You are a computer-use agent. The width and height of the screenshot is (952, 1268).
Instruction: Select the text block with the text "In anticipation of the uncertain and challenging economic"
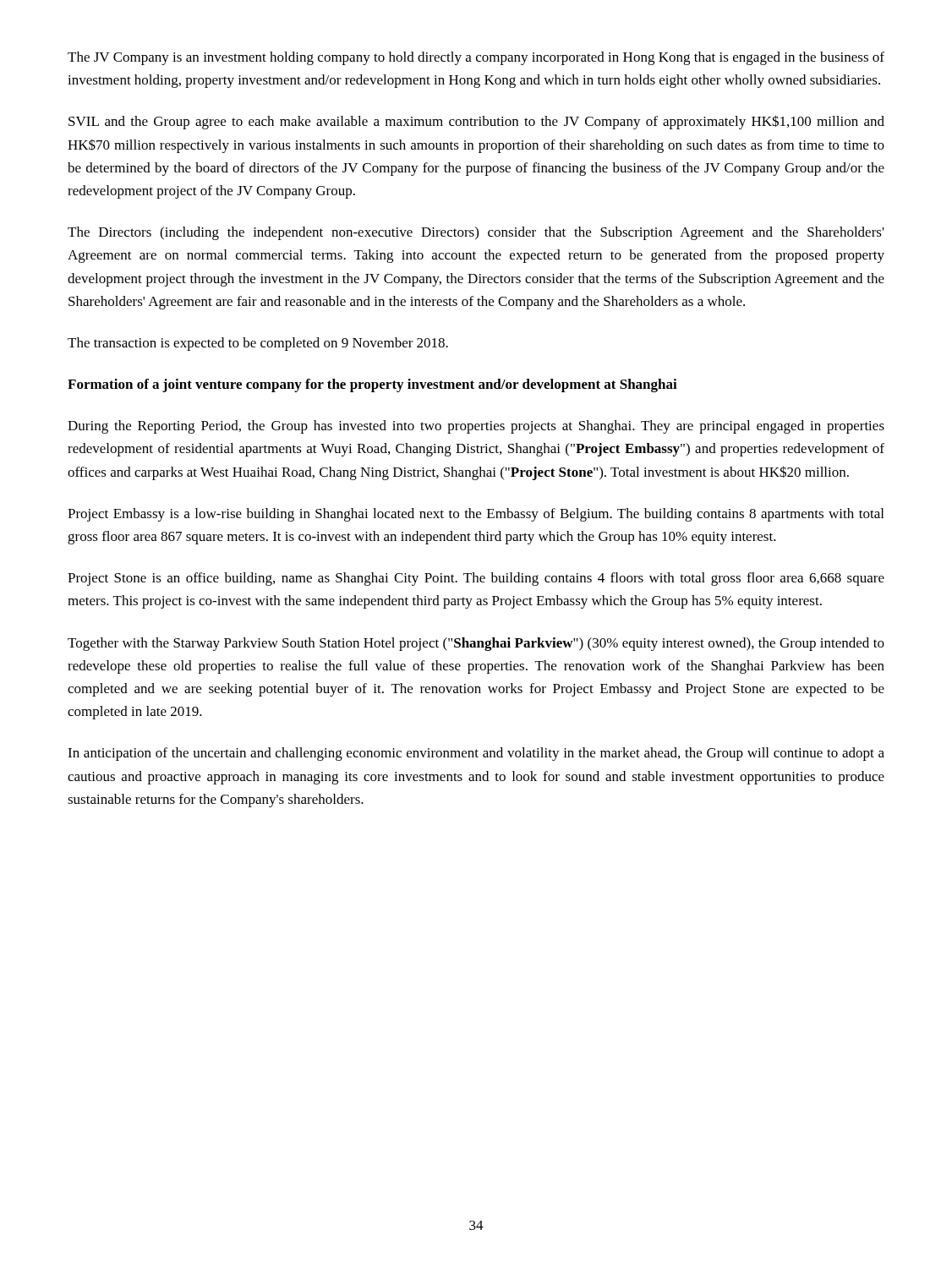click(476, 776)
